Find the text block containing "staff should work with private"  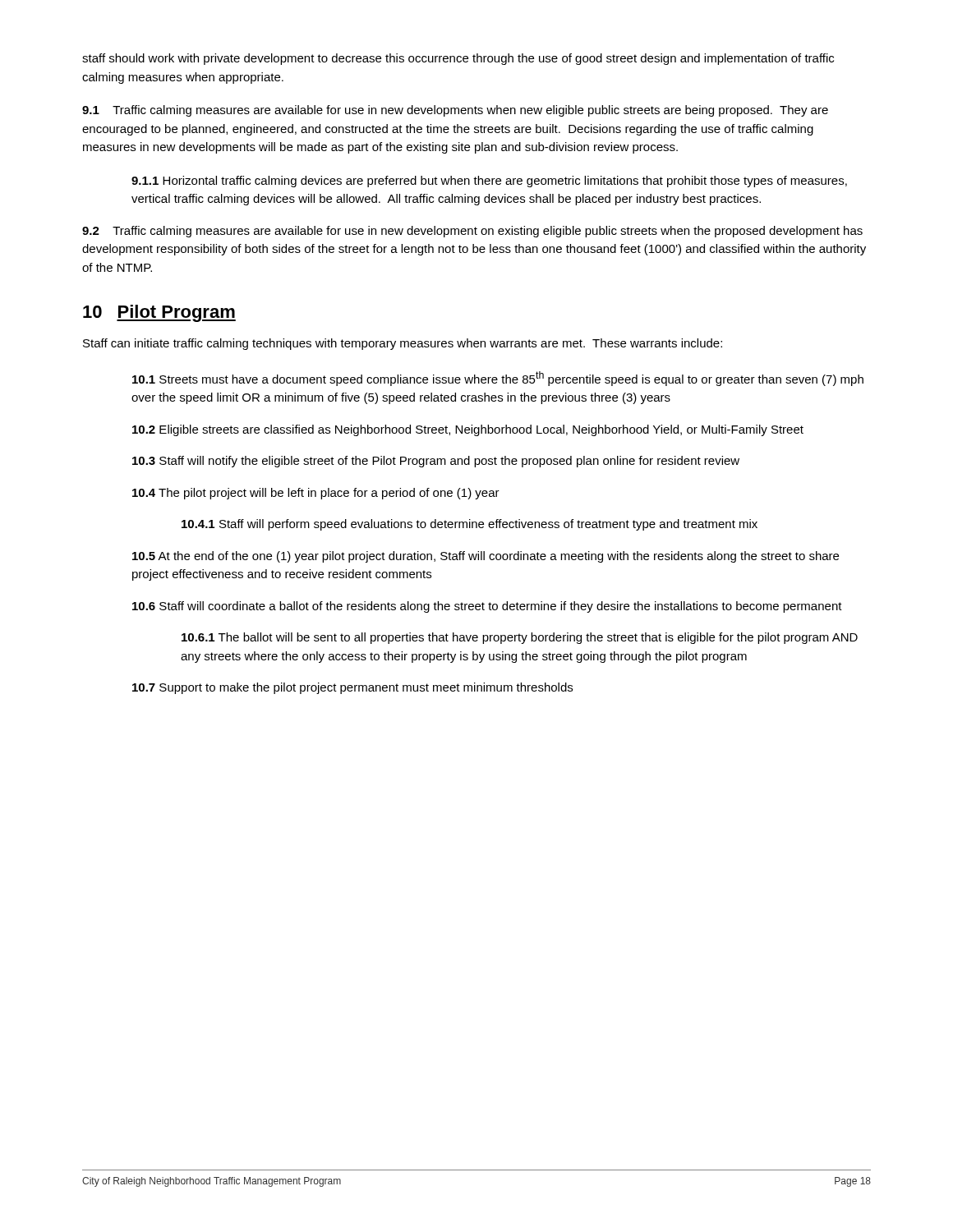coord(458,67)
